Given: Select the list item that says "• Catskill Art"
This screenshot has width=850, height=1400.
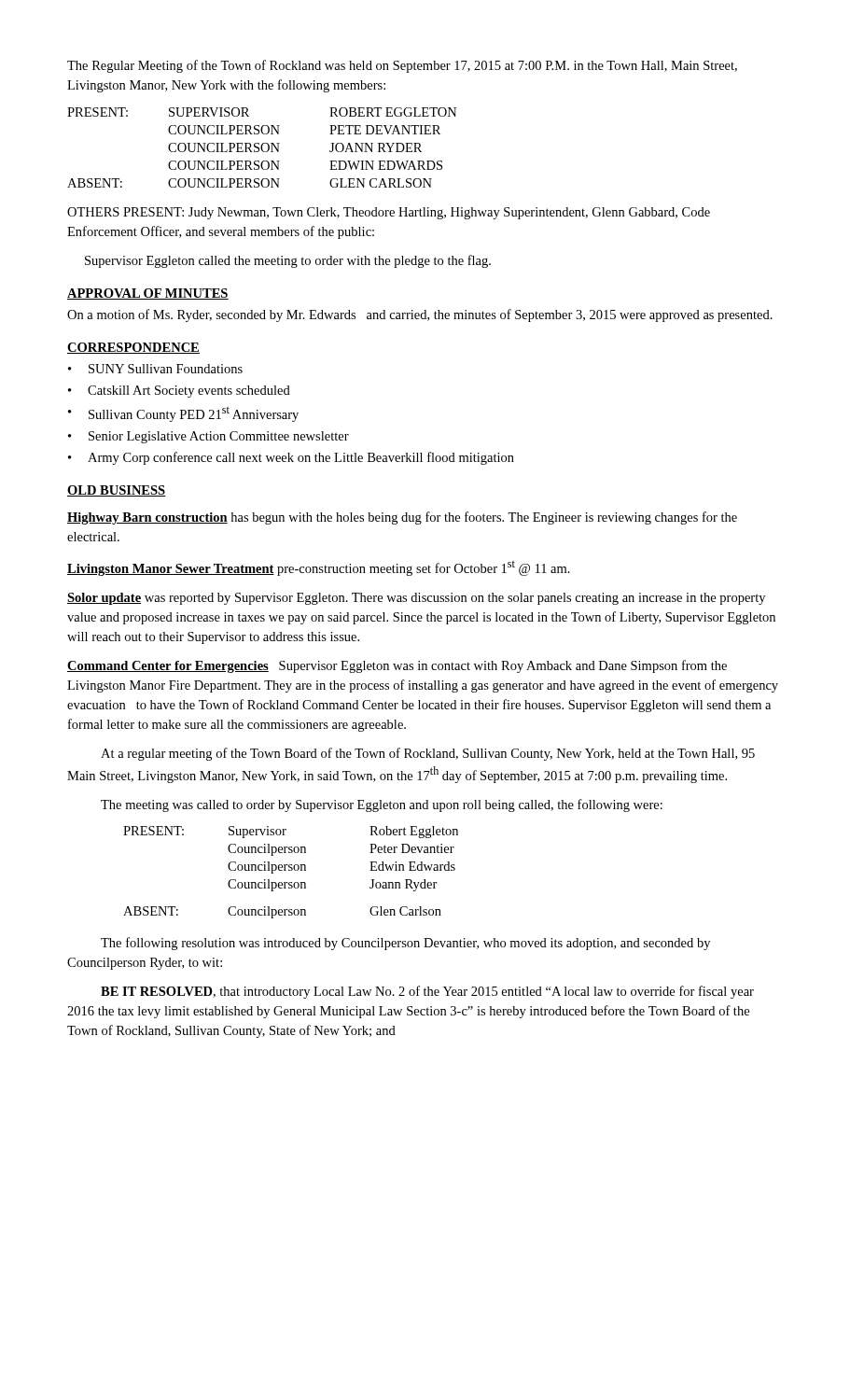Looking at the screenshot, I should (x=178, y=391).
